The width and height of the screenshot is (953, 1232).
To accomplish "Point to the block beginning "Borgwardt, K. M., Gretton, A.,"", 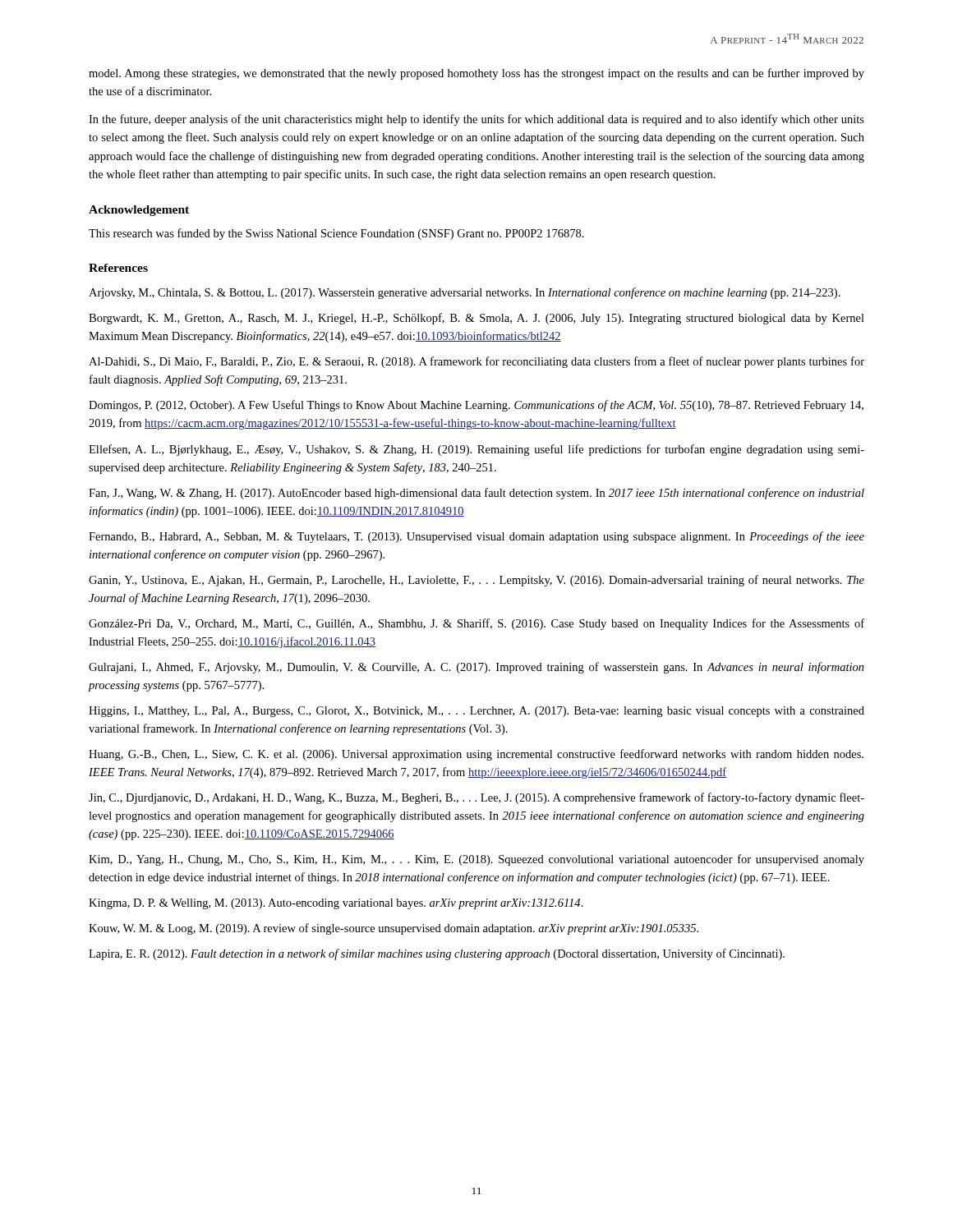I will pyautogui.click(x=476, y=327).
